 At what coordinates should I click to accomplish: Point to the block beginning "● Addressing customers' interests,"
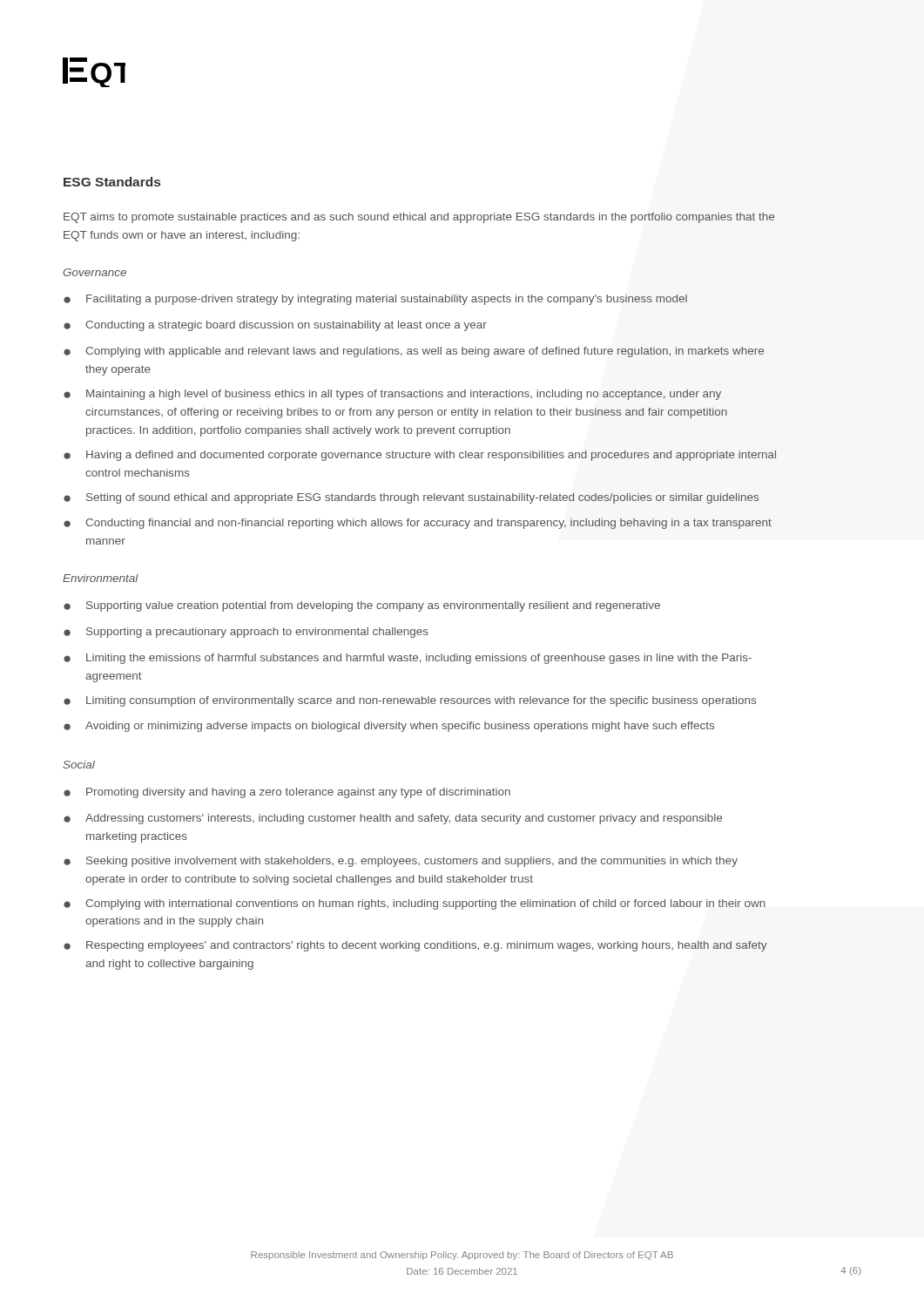[x=420, y=828]
